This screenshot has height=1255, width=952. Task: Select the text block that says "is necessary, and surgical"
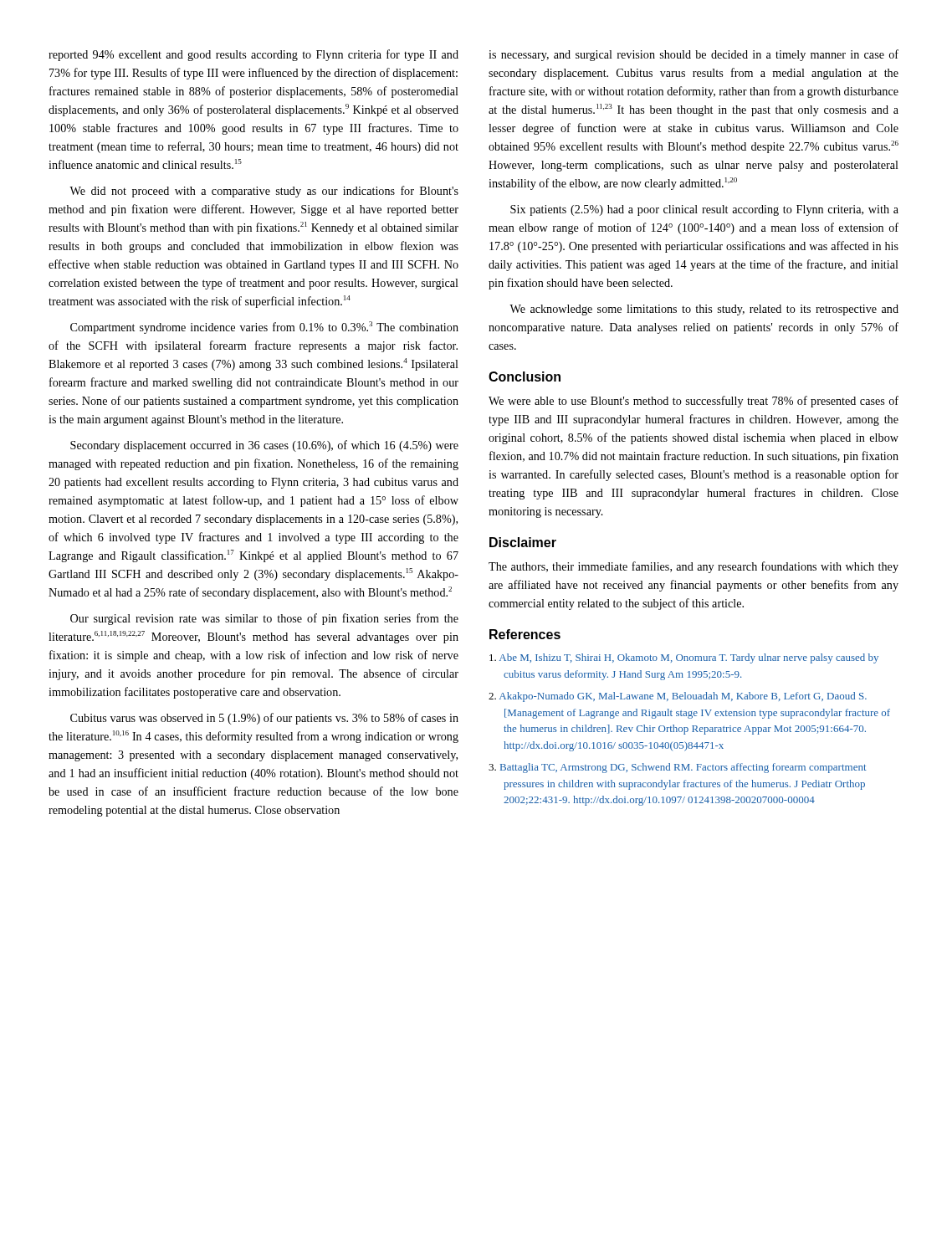694,119
